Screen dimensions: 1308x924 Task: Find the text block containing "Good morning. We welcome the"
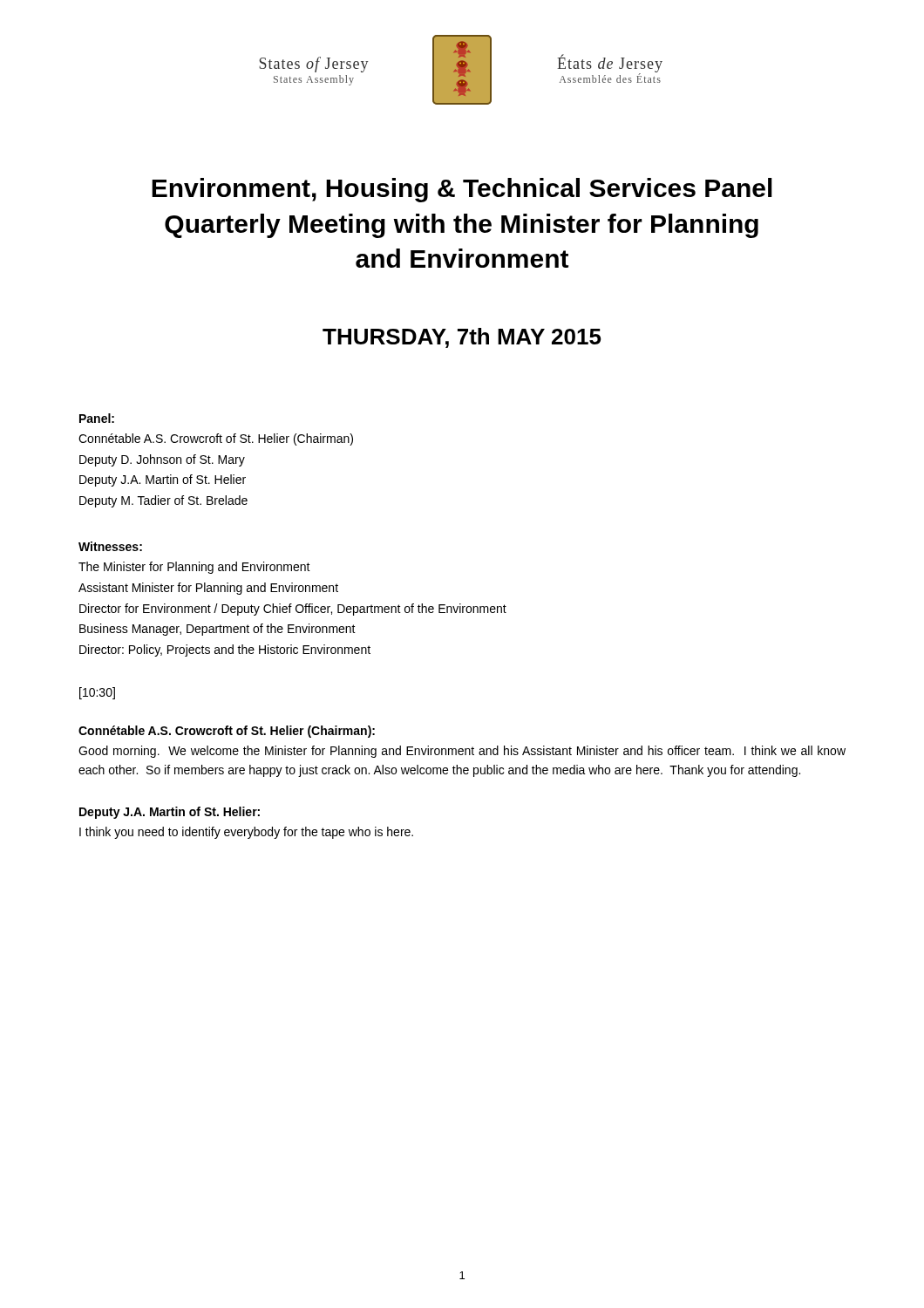[x=462, y=761]
